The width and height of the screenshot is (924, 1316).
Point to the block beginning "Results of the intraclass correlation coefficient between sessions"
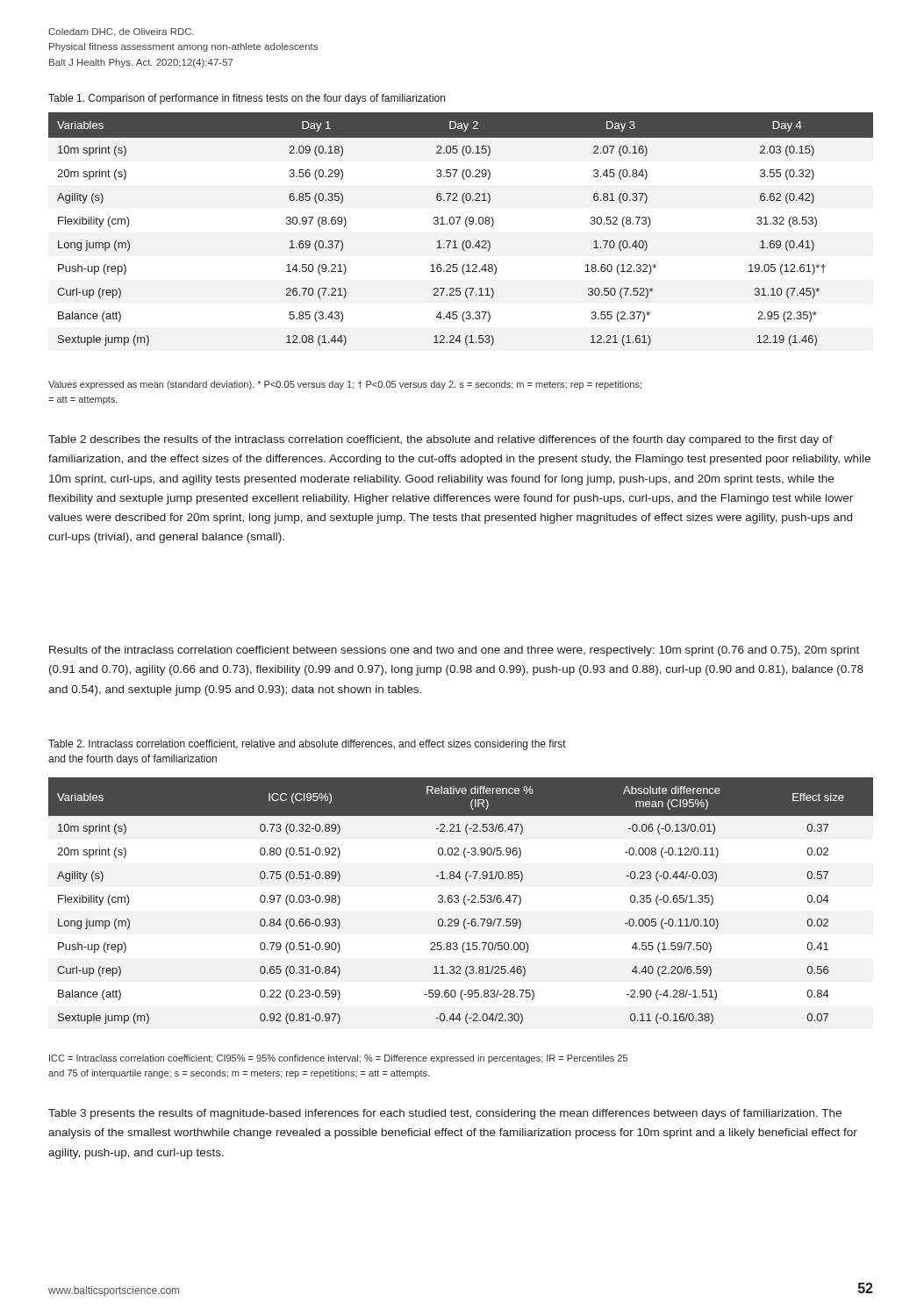tap(456, 669)
